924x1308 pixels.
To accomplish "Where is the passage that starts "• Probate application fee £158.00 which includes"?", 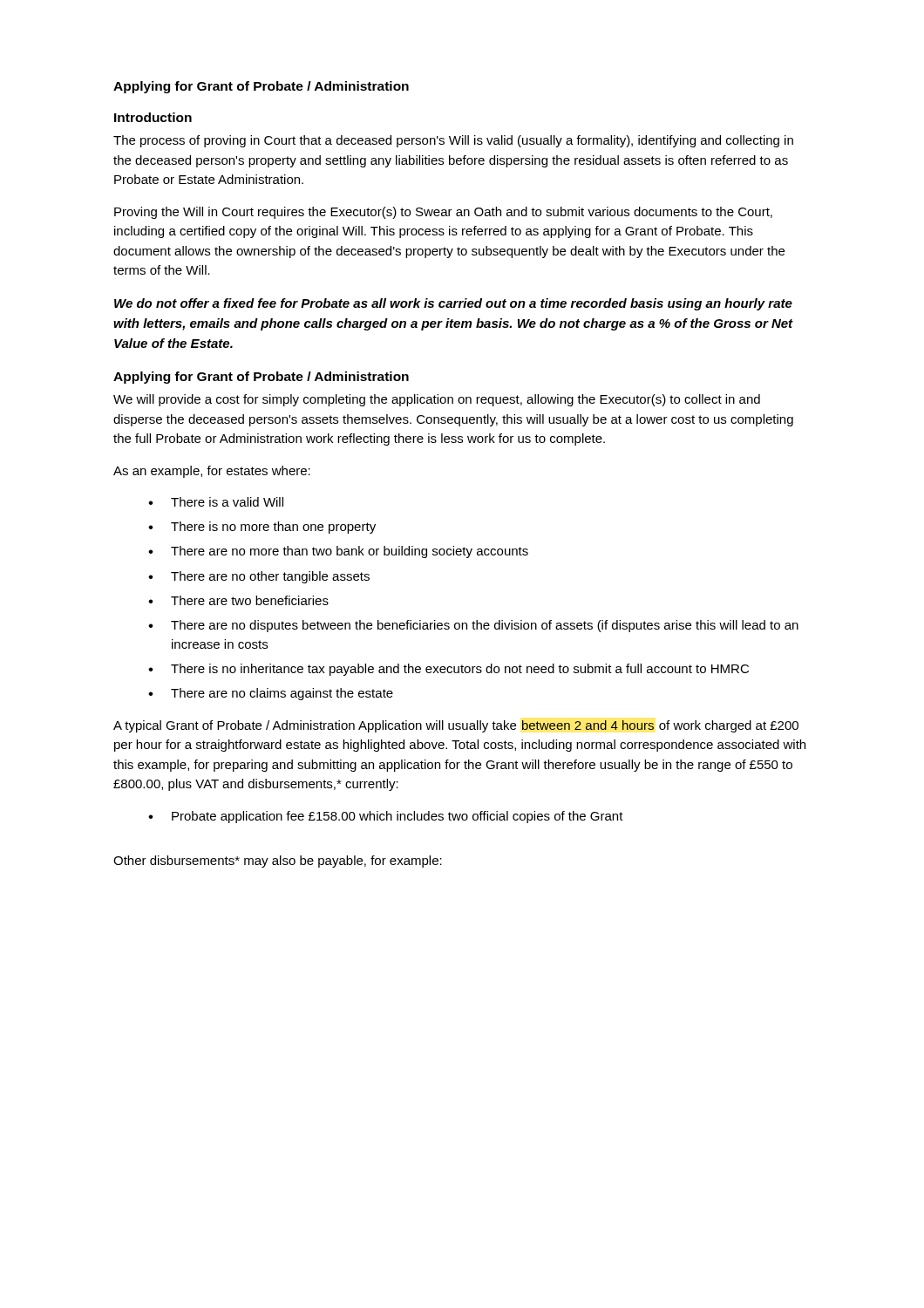I will [479, 817].
